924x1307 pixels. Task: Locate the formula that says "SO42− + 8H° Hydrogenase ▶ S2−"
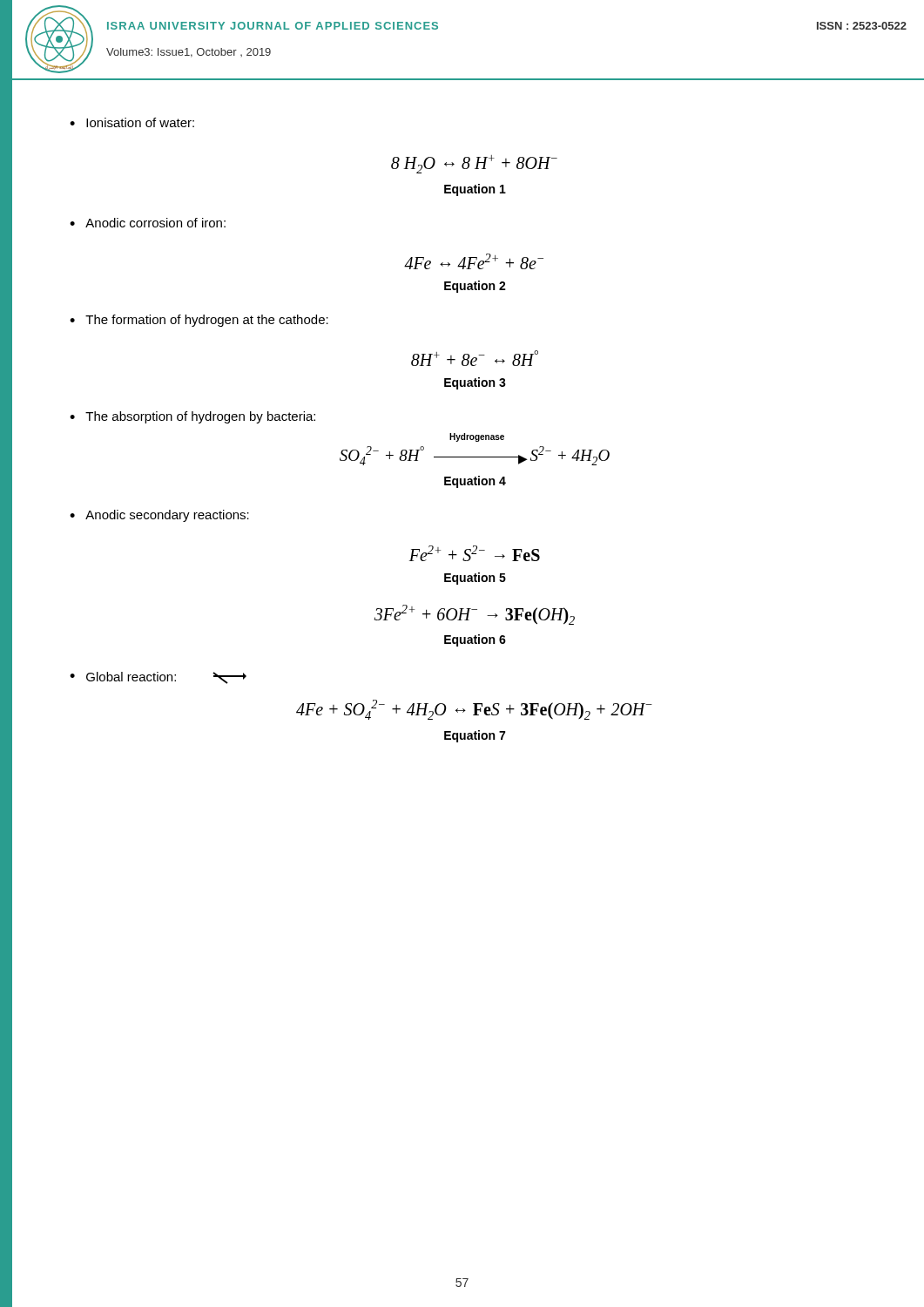(475, 456)
